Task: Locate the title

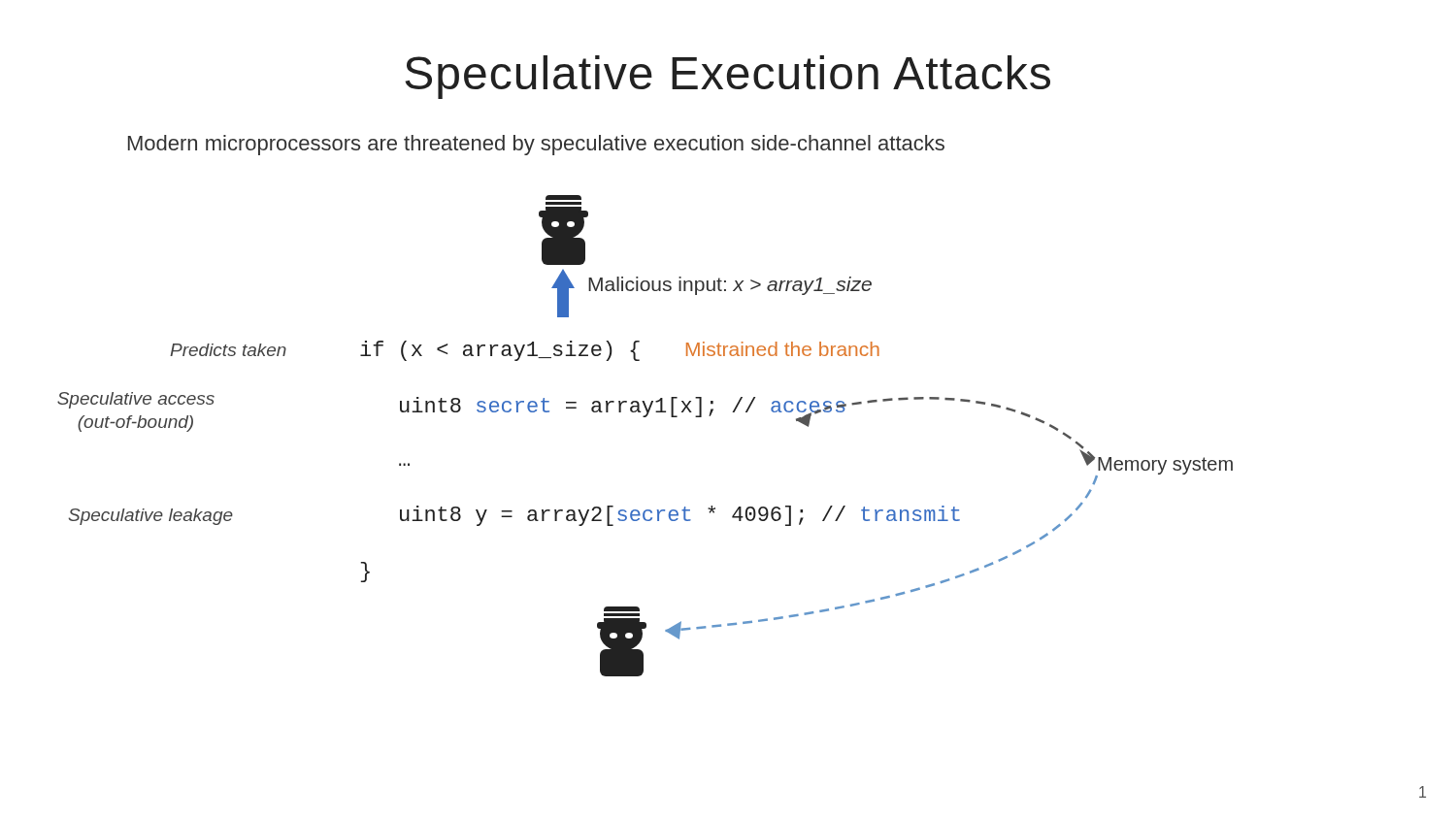Action: [x=728, y=73]
